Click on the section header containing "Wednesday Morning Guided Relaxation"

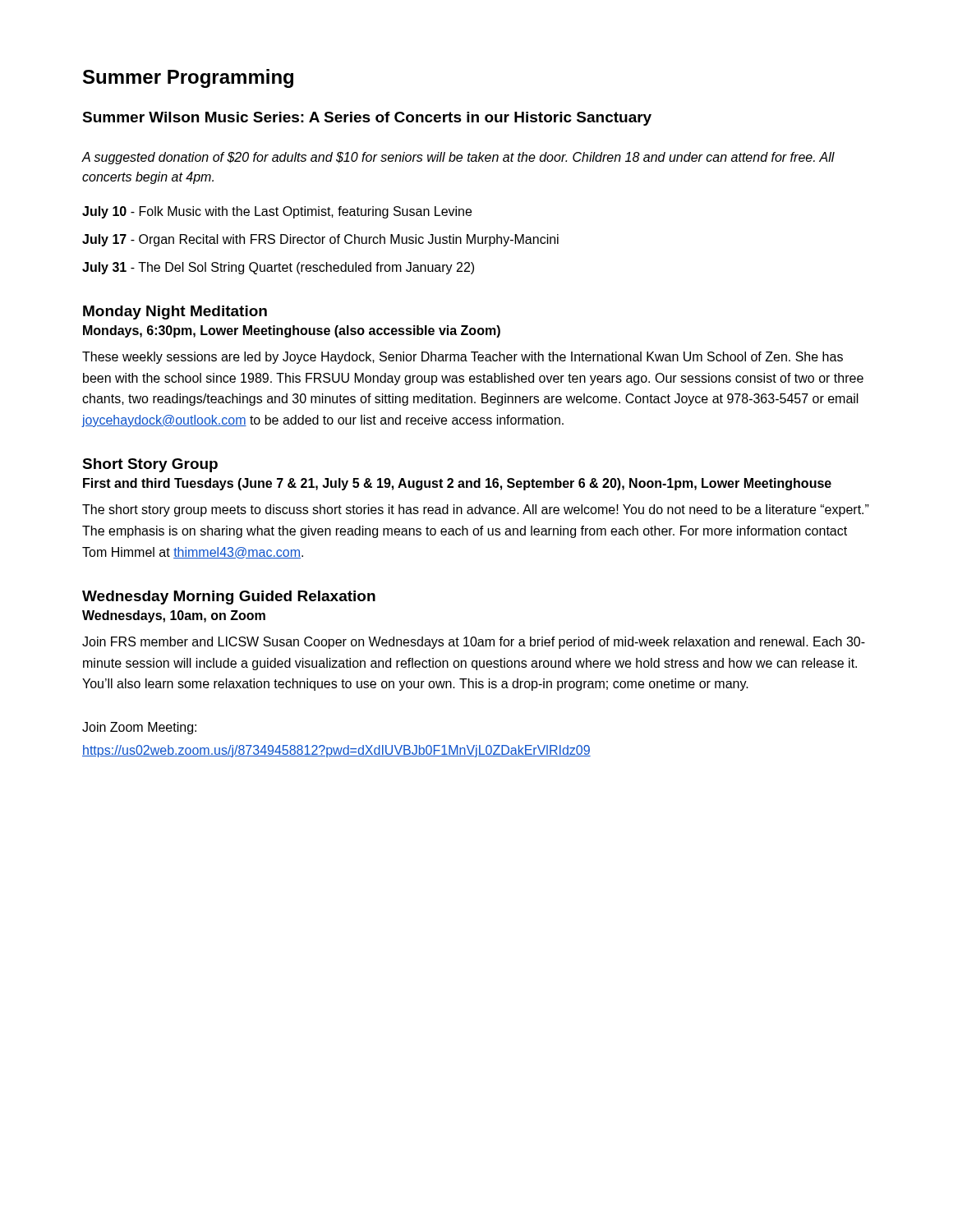click(x=229, y=598)
